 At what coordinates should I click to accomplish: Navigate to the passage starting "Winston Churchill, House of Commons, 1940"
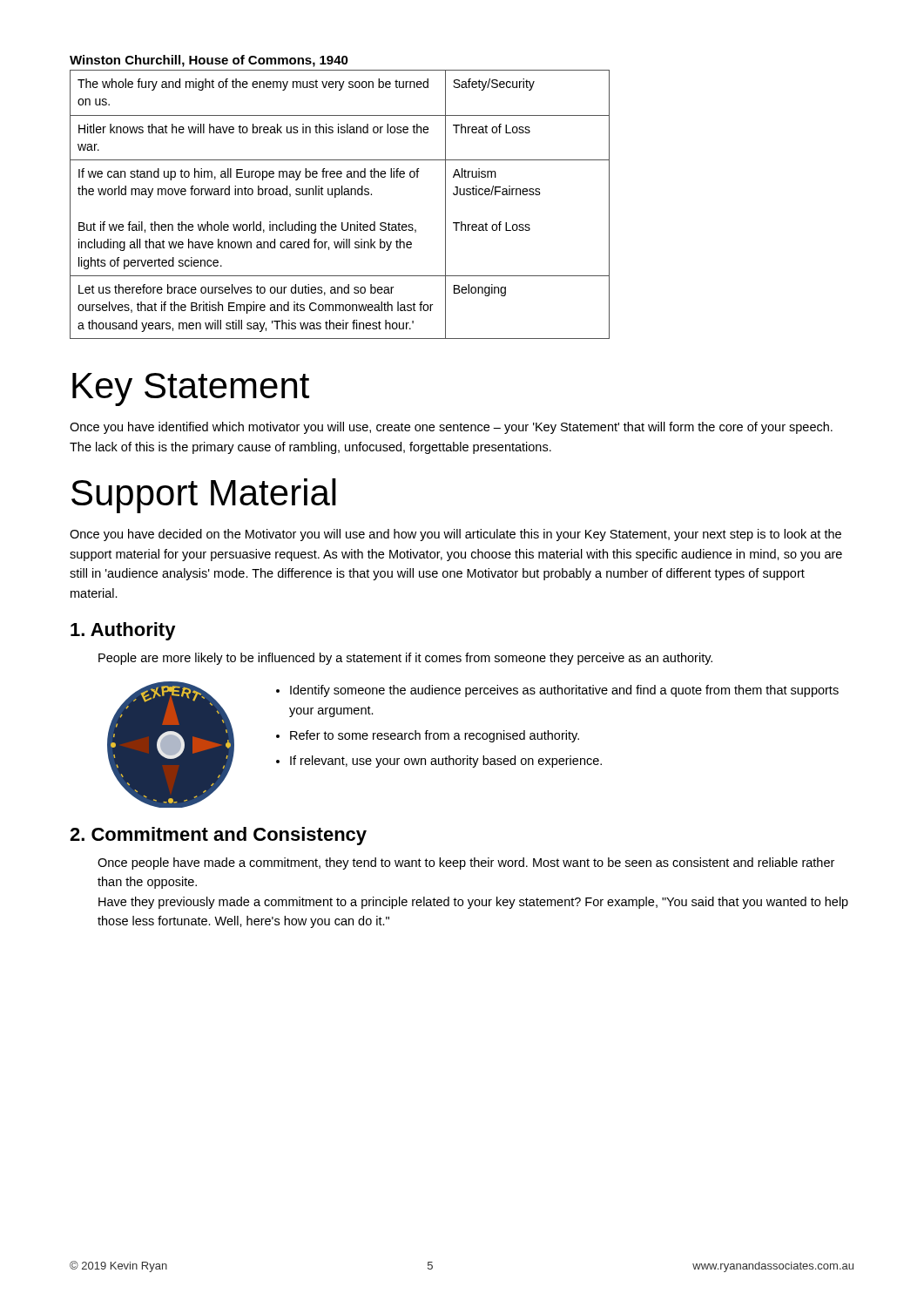pyautogui.click(x=209, y=60)
